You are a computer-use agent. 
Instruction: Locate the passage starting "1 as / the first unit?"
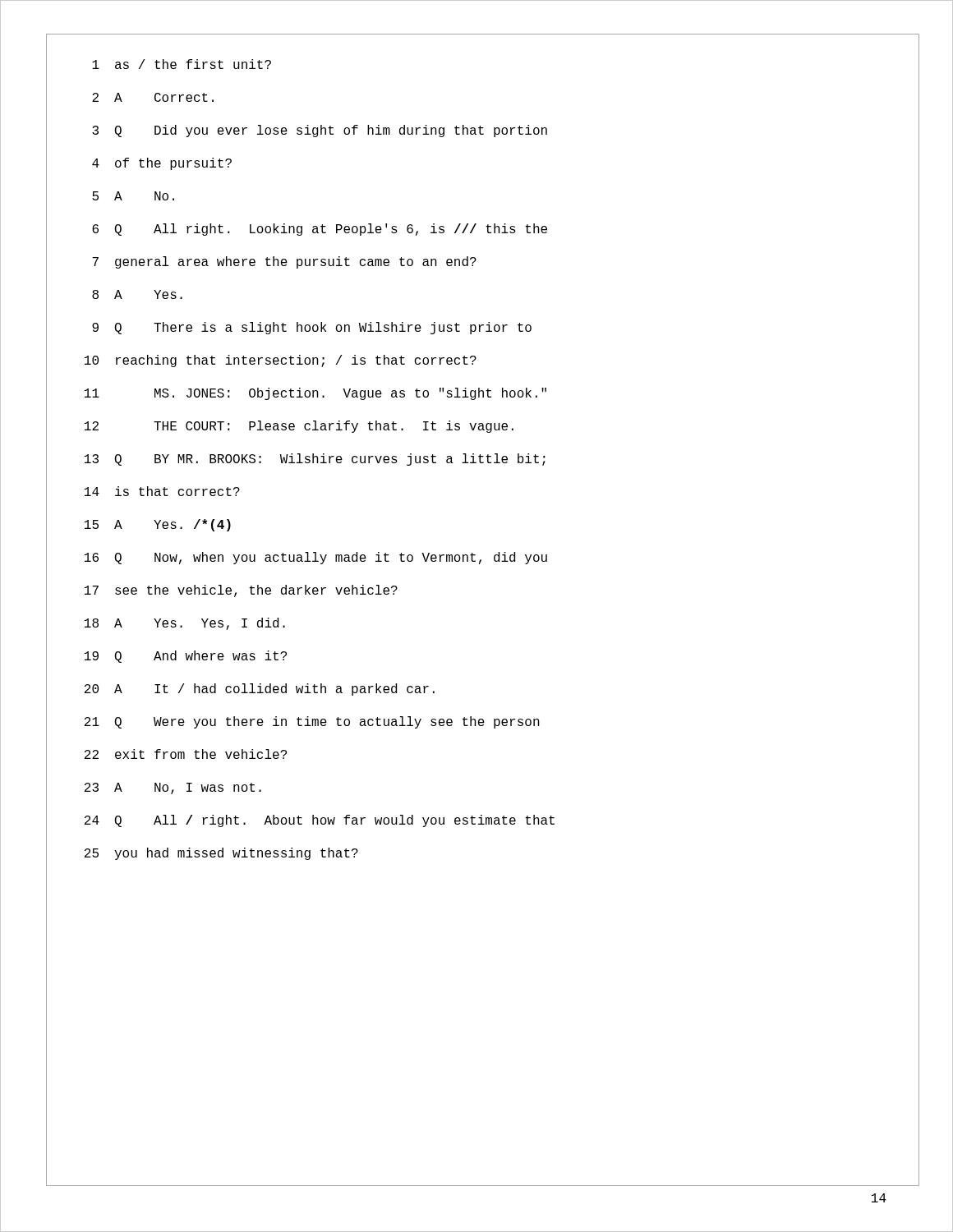pyautogui.click(x=189, y=64)
